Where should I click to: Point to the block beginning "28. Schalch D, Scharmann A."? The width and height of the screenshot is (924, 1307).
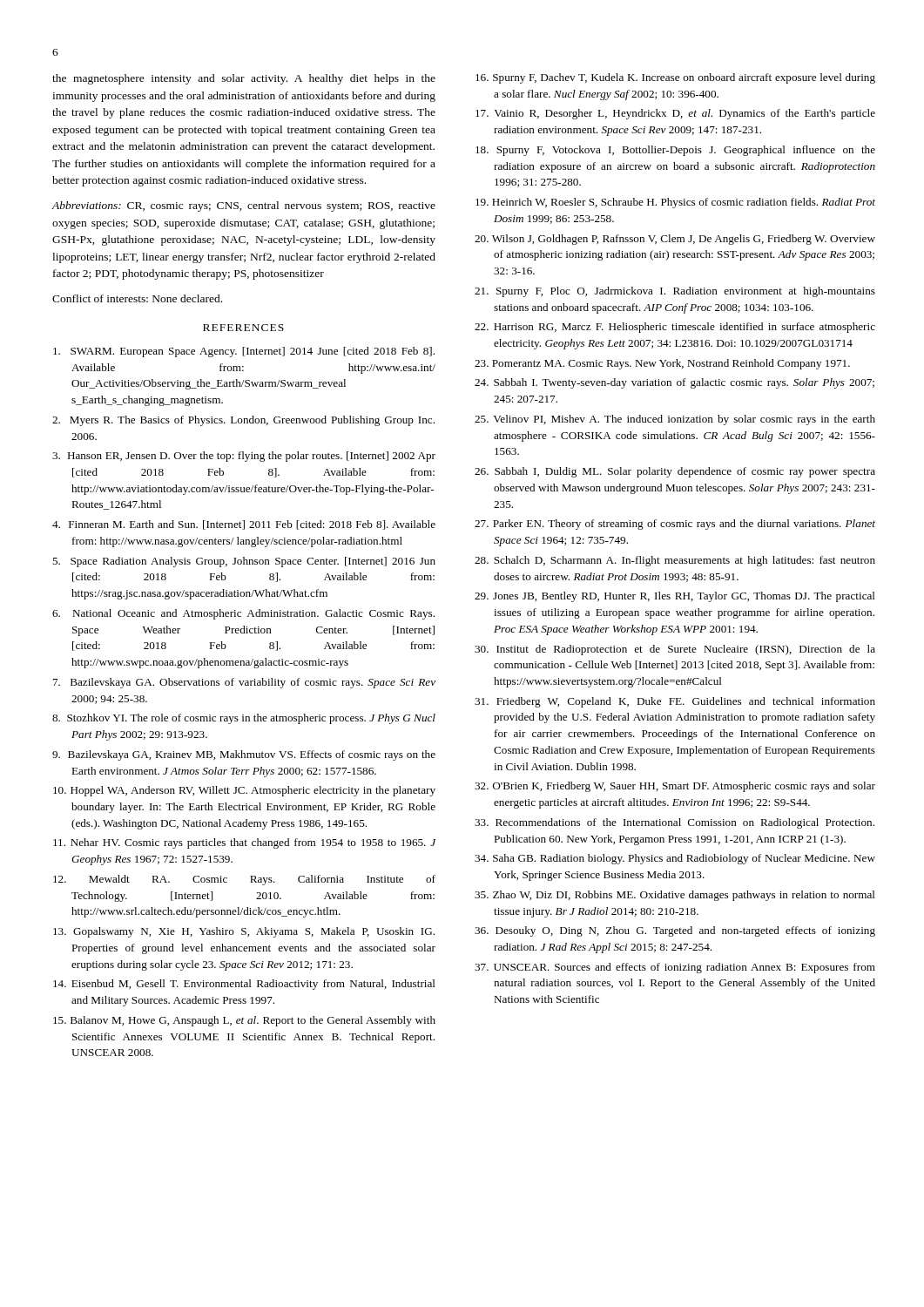[x=675, y=568]
